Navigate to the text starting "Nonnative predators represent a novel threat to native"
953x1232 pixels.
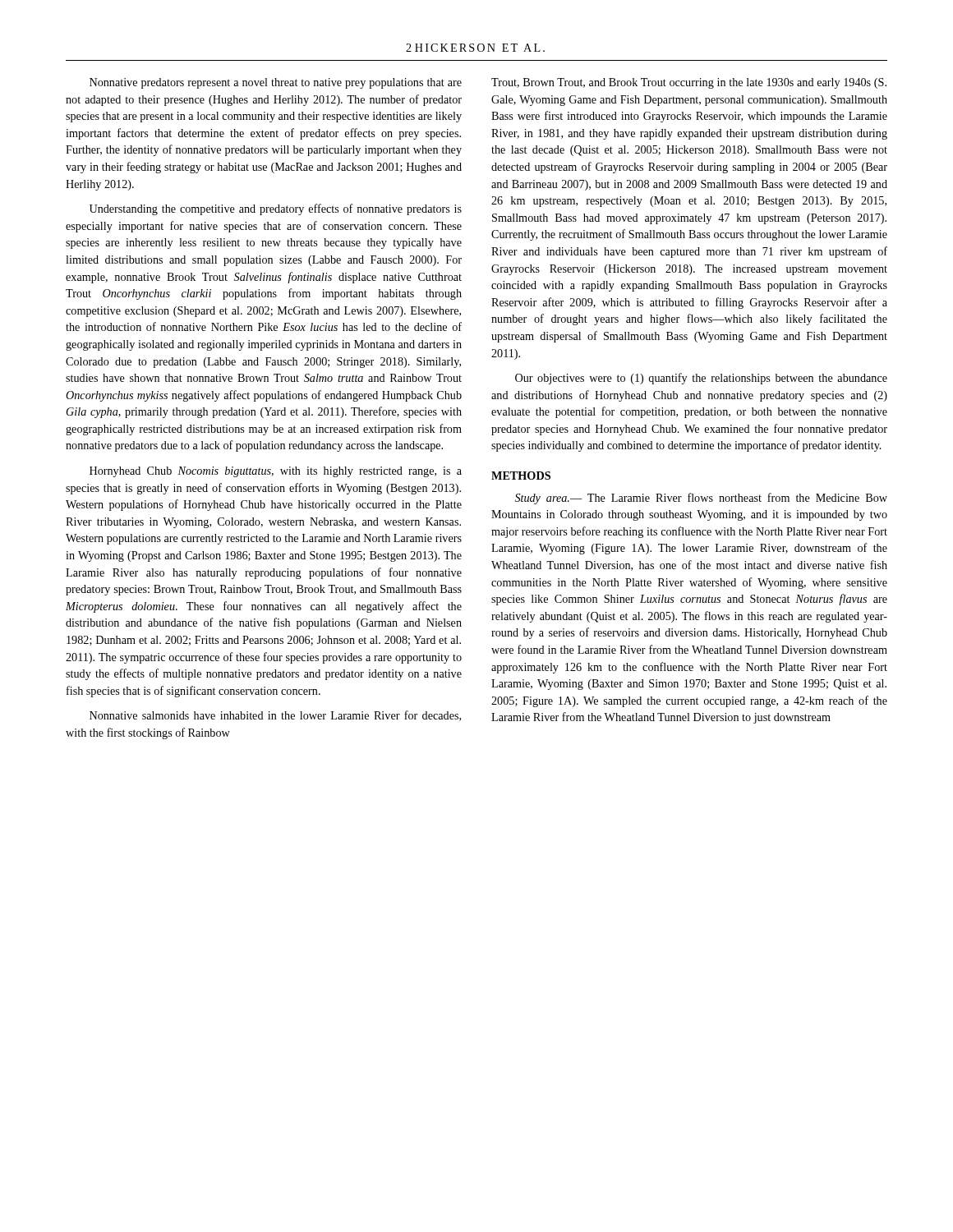264,133
